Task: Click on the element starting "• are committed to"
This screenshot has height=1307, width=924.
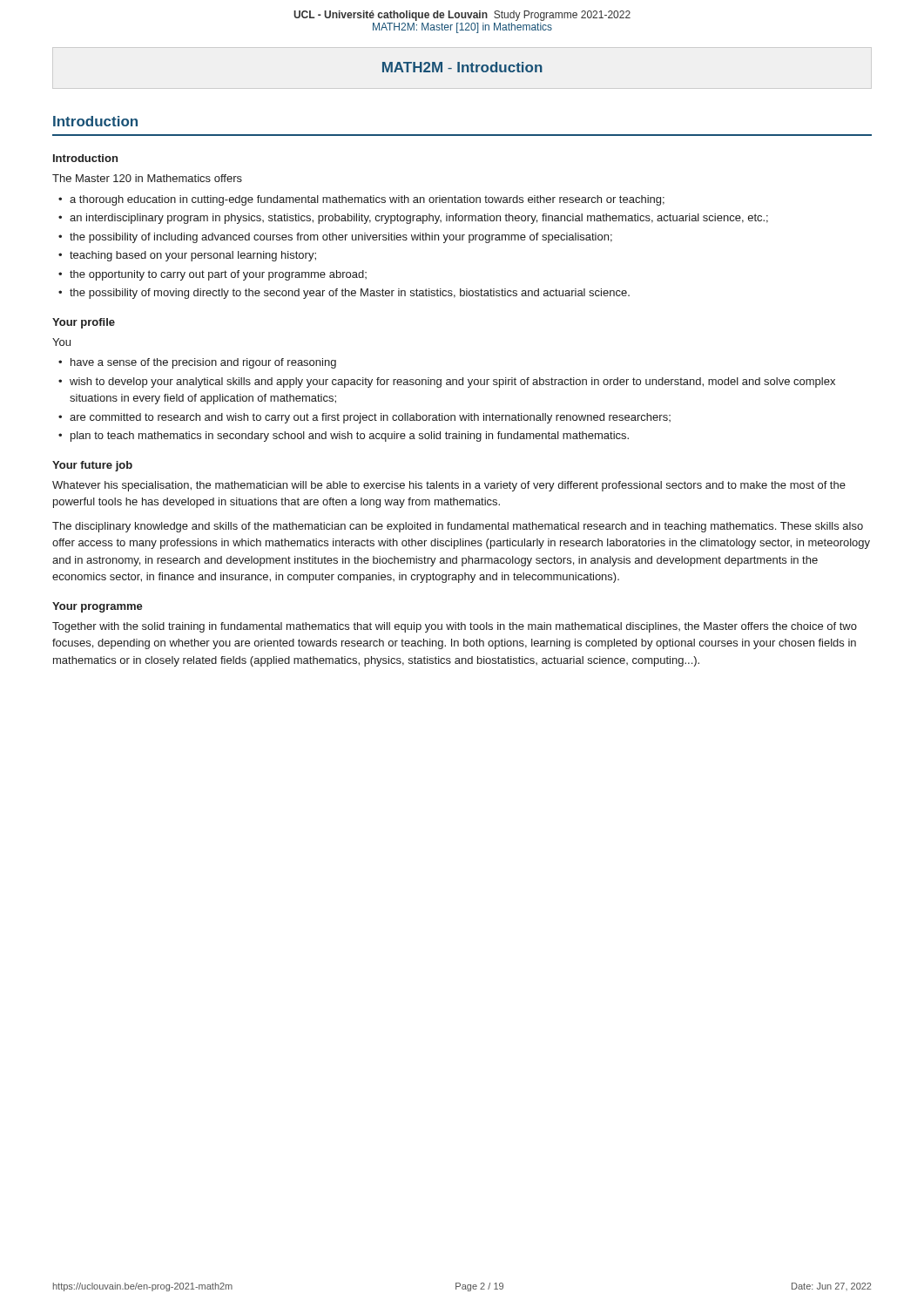Action: (370, 417)
